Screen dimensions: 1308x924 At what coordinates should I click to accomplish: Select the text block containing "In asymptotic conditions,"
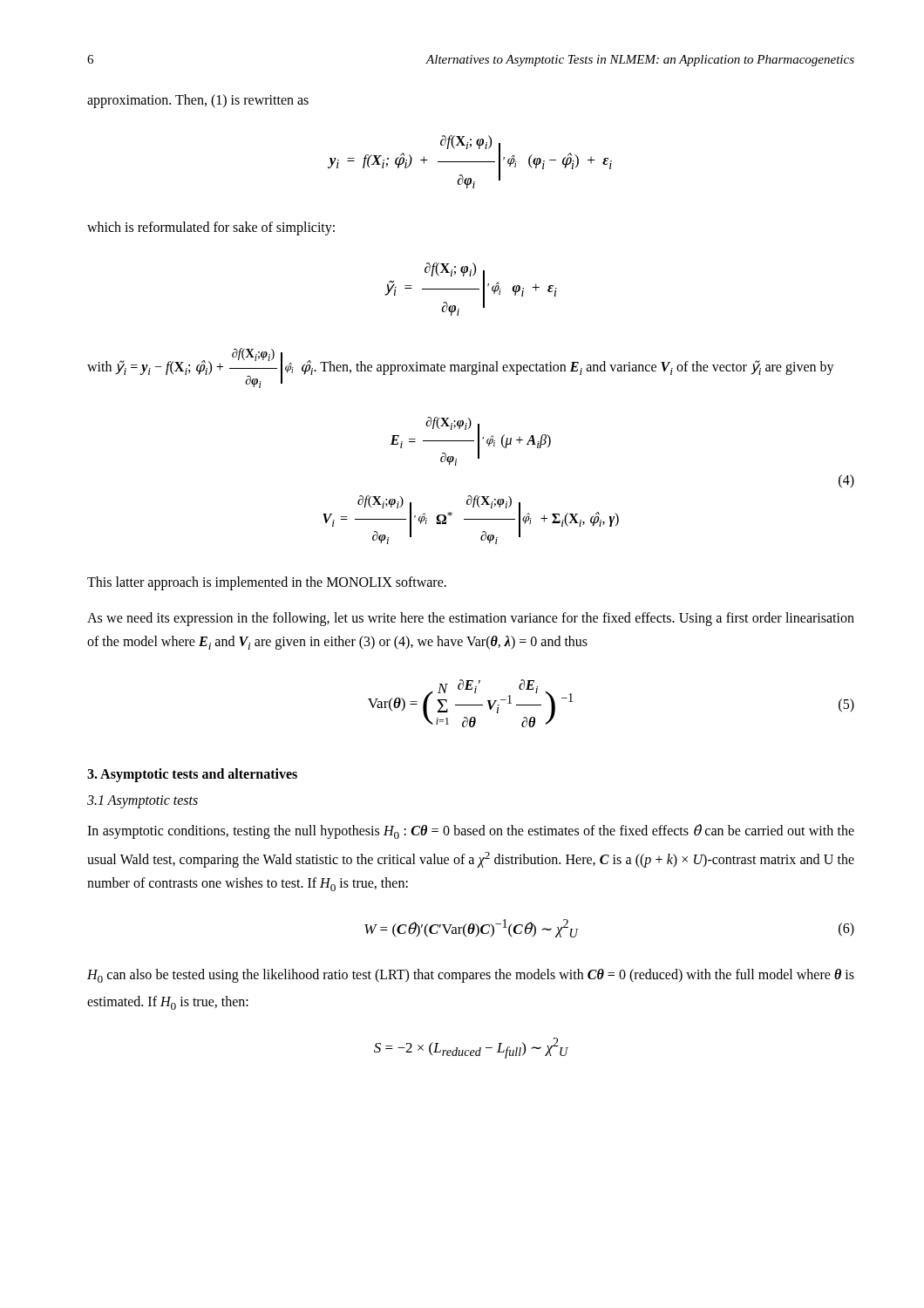click(471, 859)
